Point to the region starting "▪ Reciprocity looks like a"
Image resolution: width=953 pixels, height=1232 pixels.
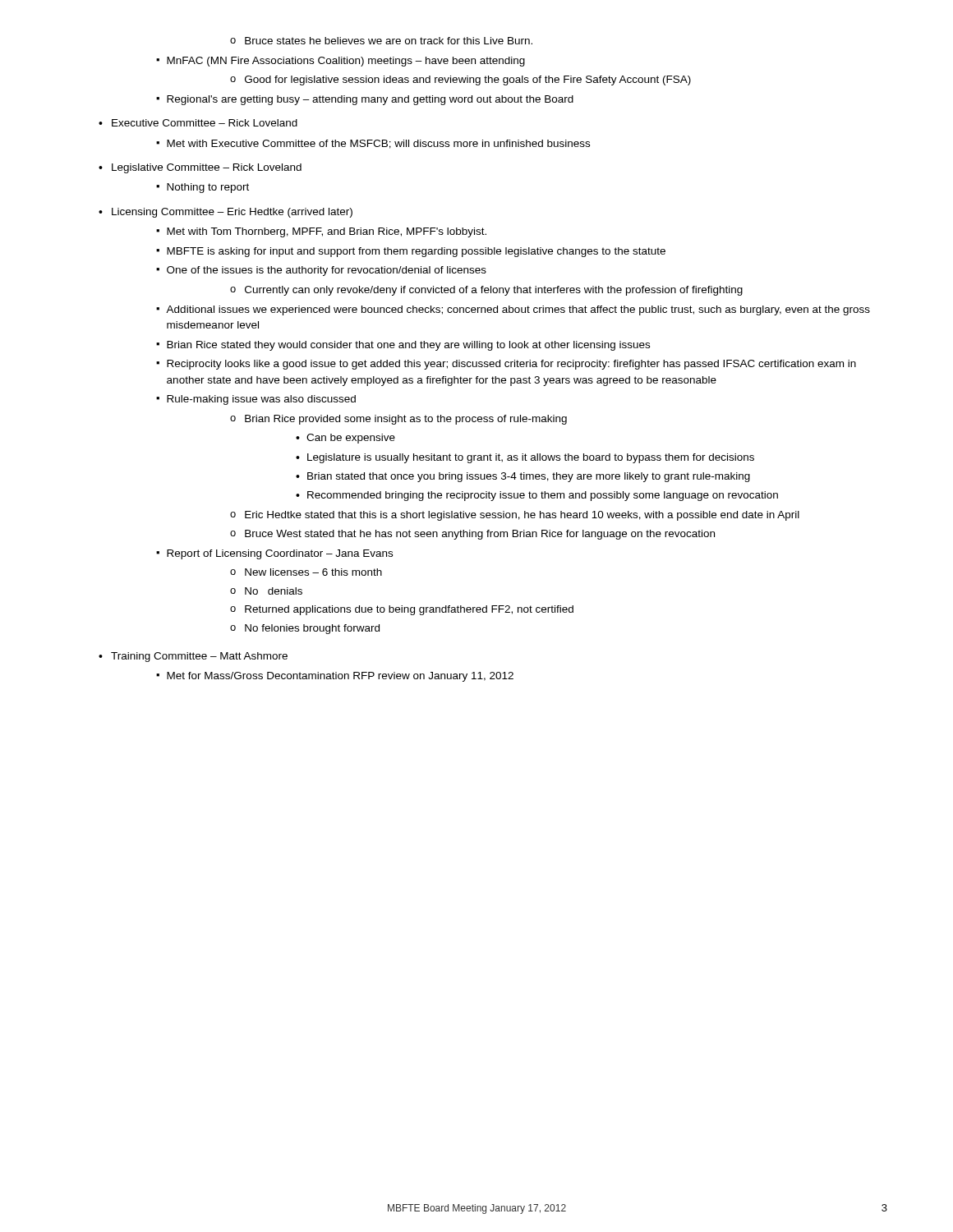[x=522, y=372]
